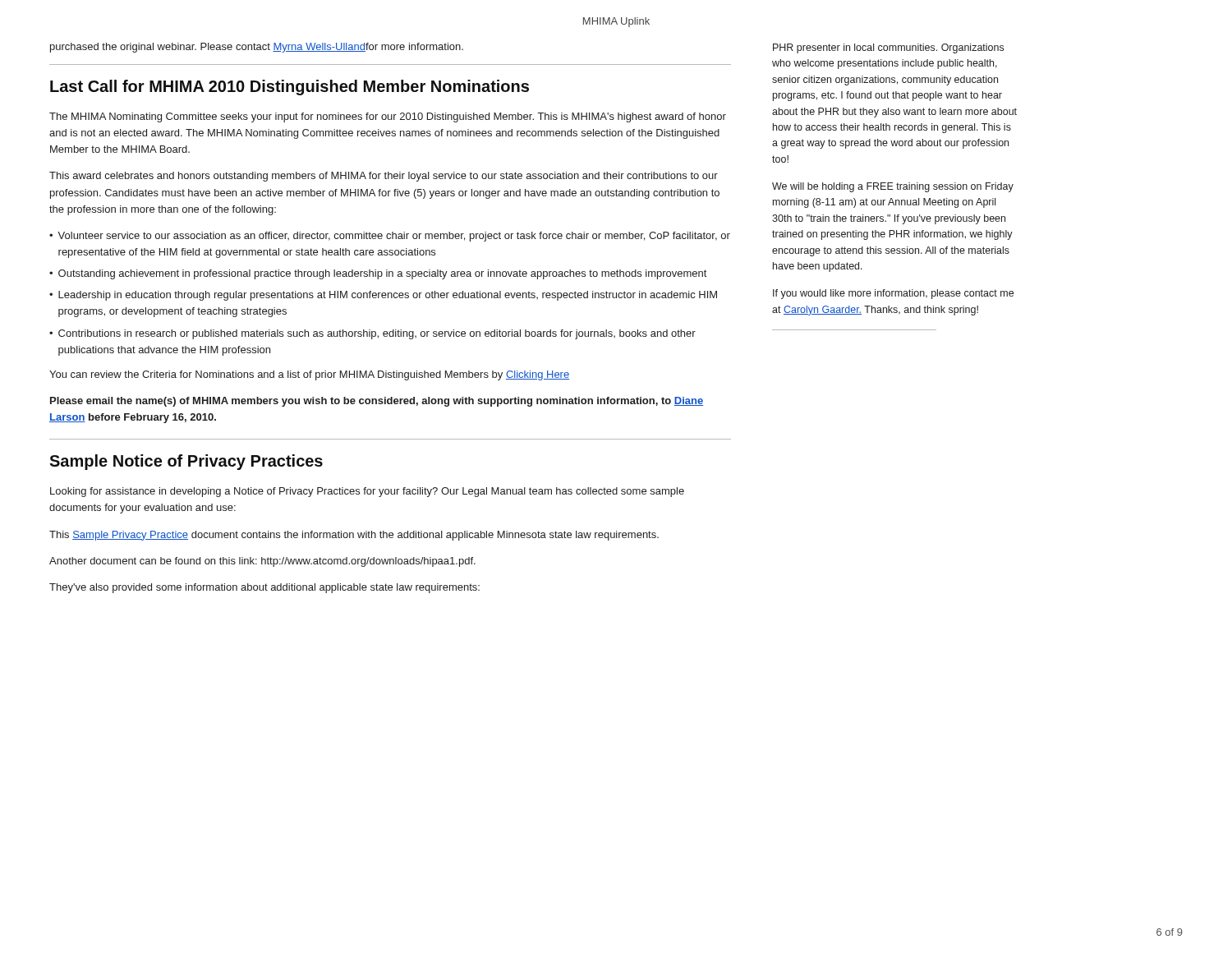Viewport: 1232px width, 953px height.
Task: Find the region starting "Another document can be"
Action: coord(263,560)
